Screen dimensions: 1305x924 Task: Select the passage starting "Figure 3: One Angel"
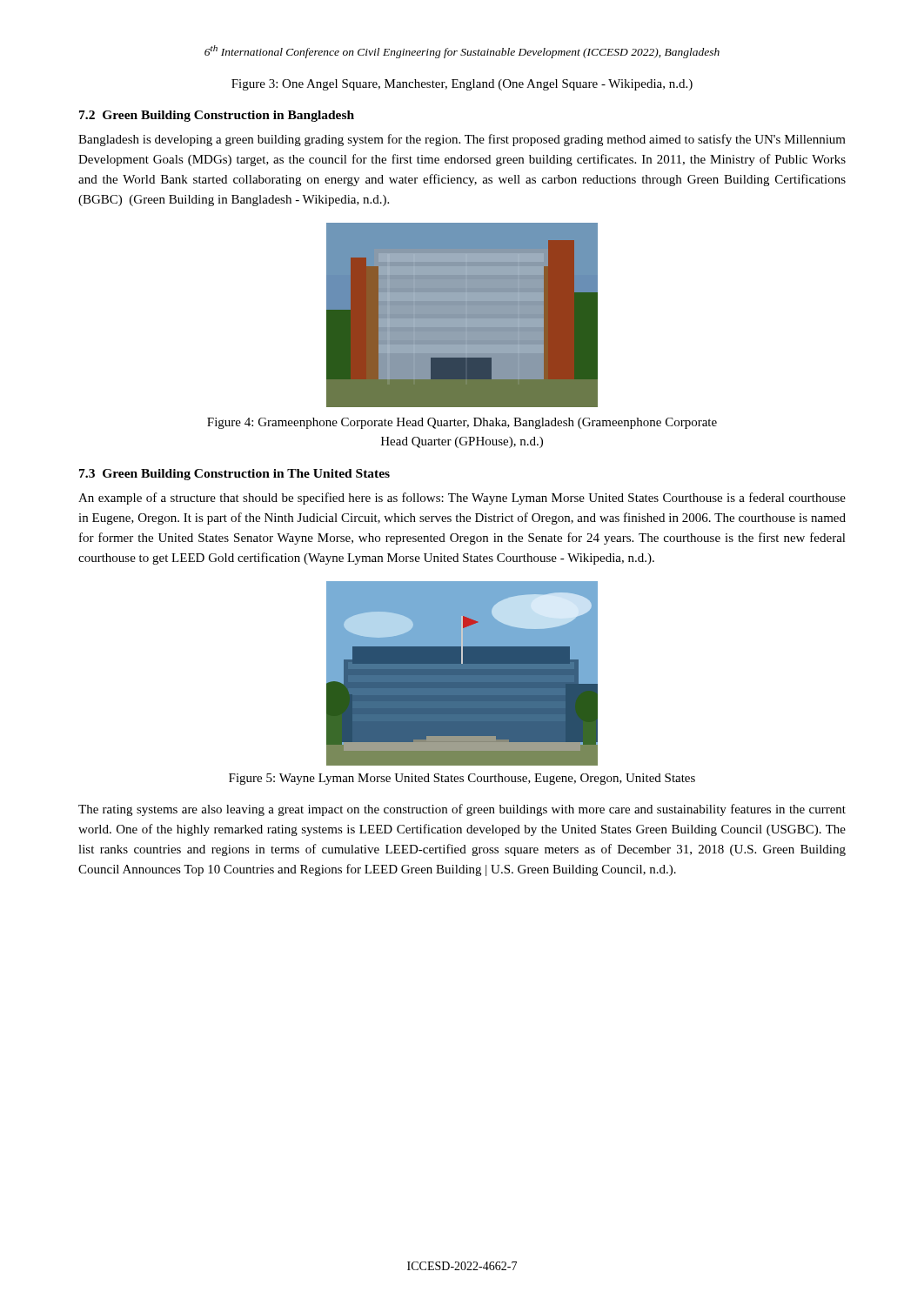(462, 83)
